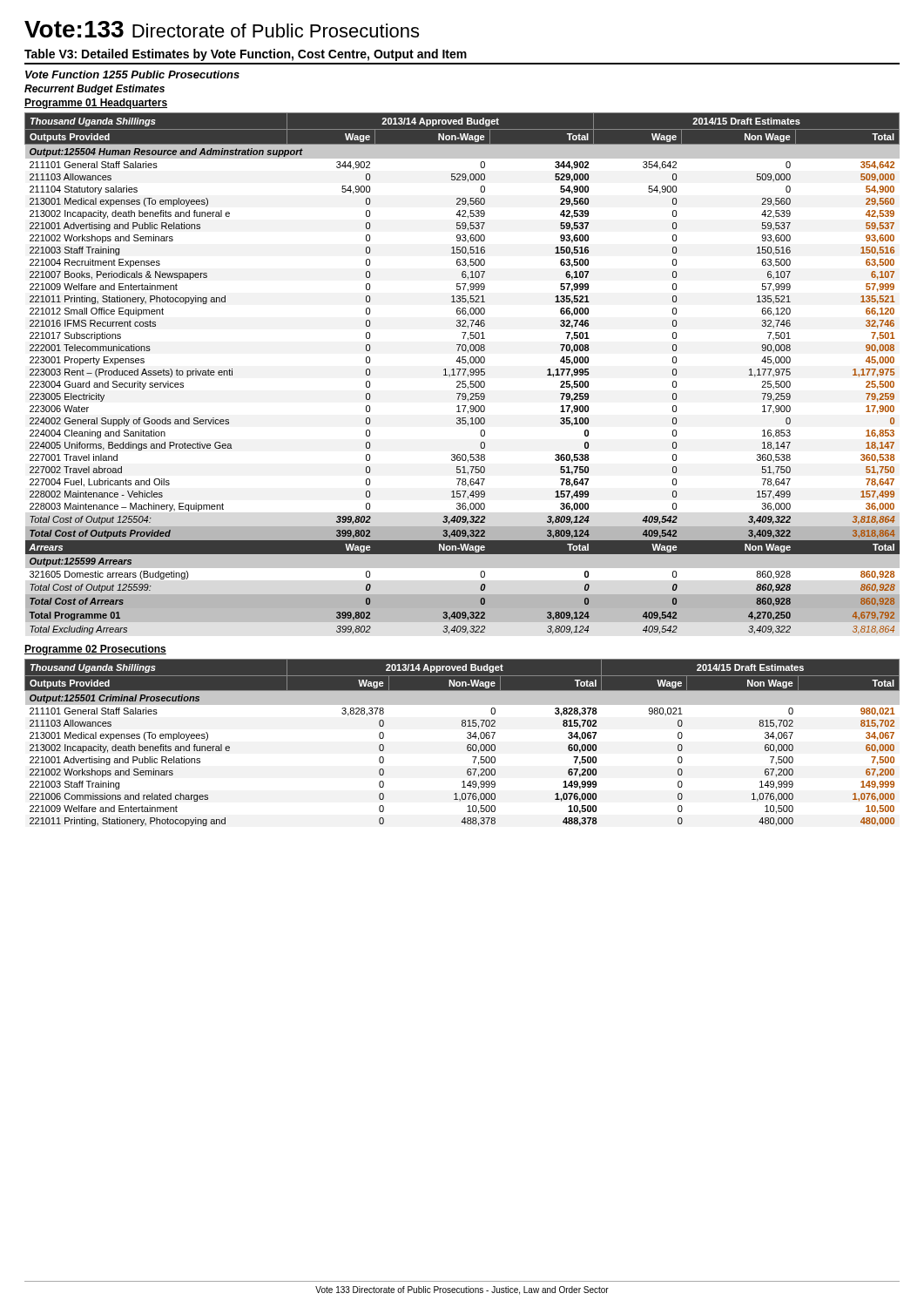Click on the title that reads "Vote:133 Directorate of Public Prosecutions"
924x1307 pixels.
click(222, 30)
